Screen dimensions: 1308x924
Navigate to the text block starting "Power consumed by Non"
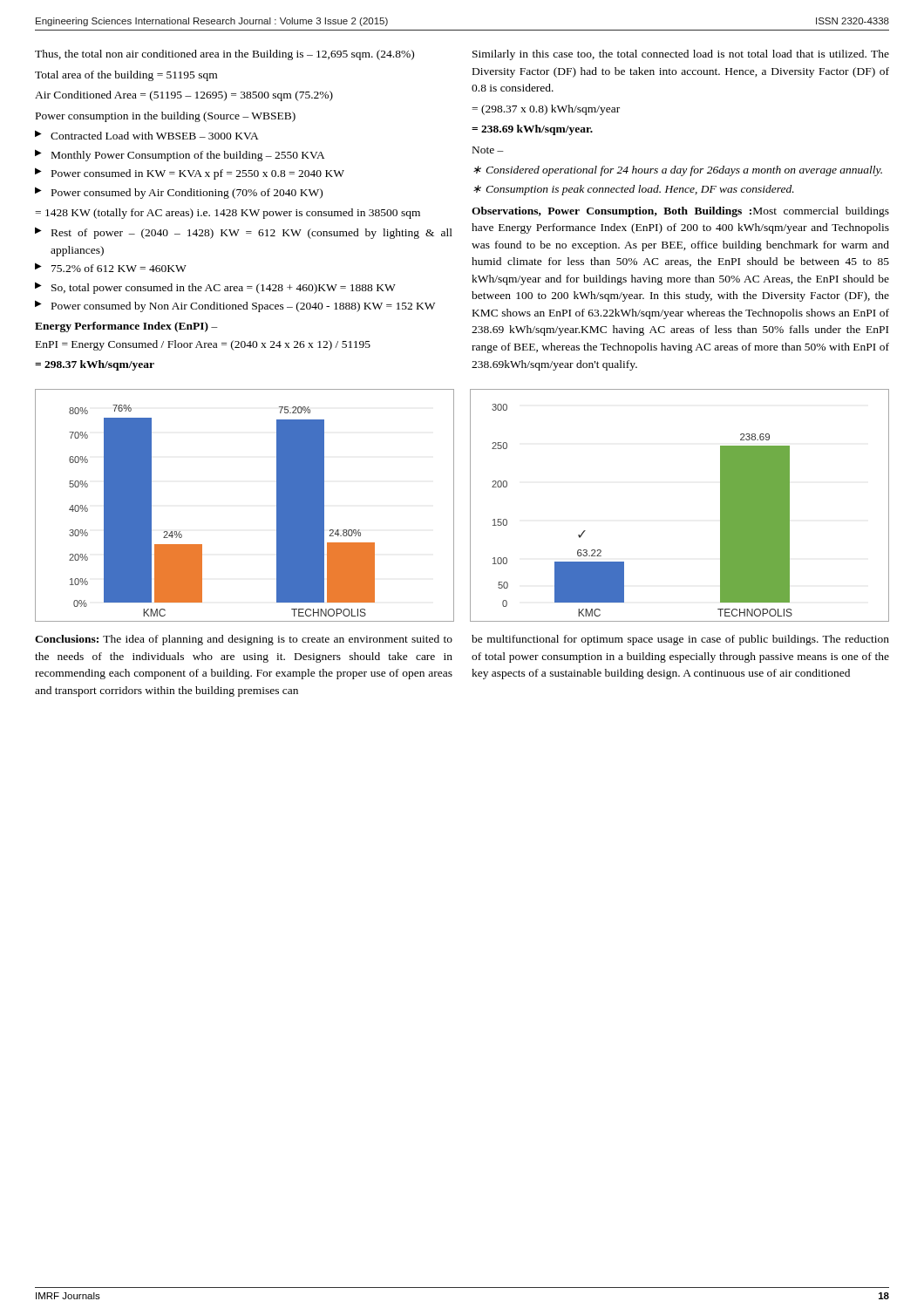coord(243,306)
